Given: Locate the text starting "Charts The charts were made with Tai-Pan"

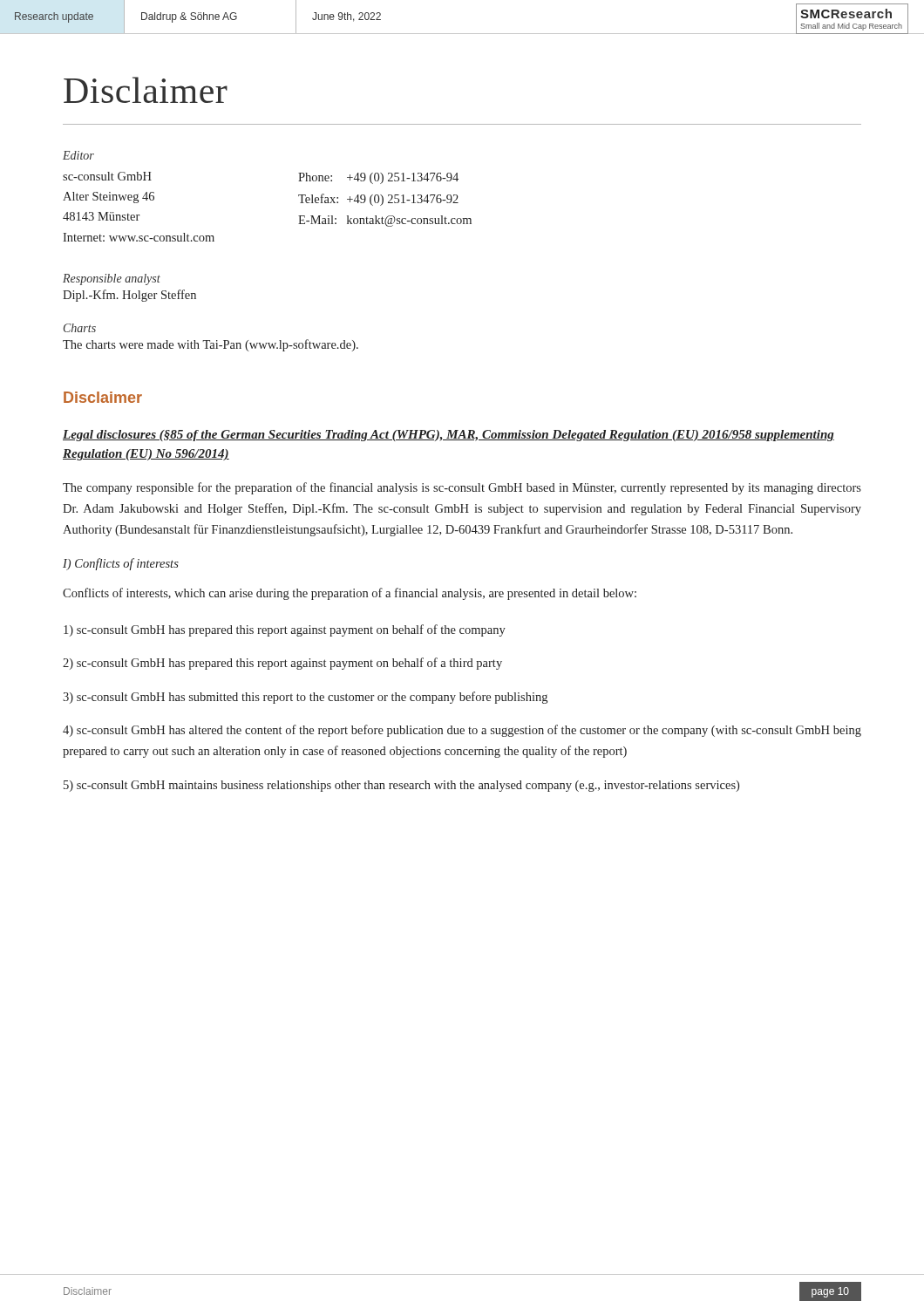Looking at the screenshot, I should point(80,328).
